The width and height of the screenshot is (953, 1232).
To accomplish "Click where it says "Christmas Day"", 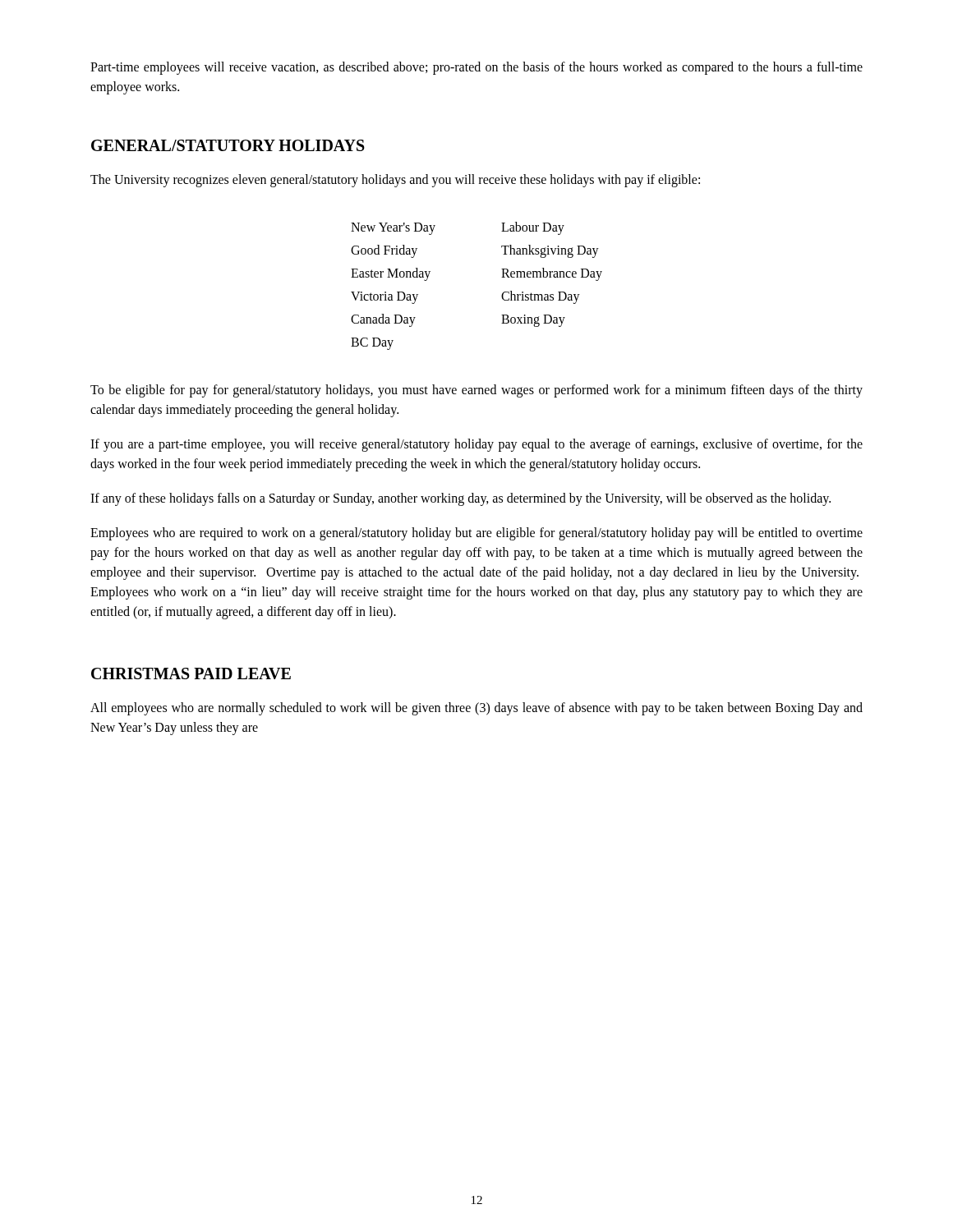I will tap(540, 296).
